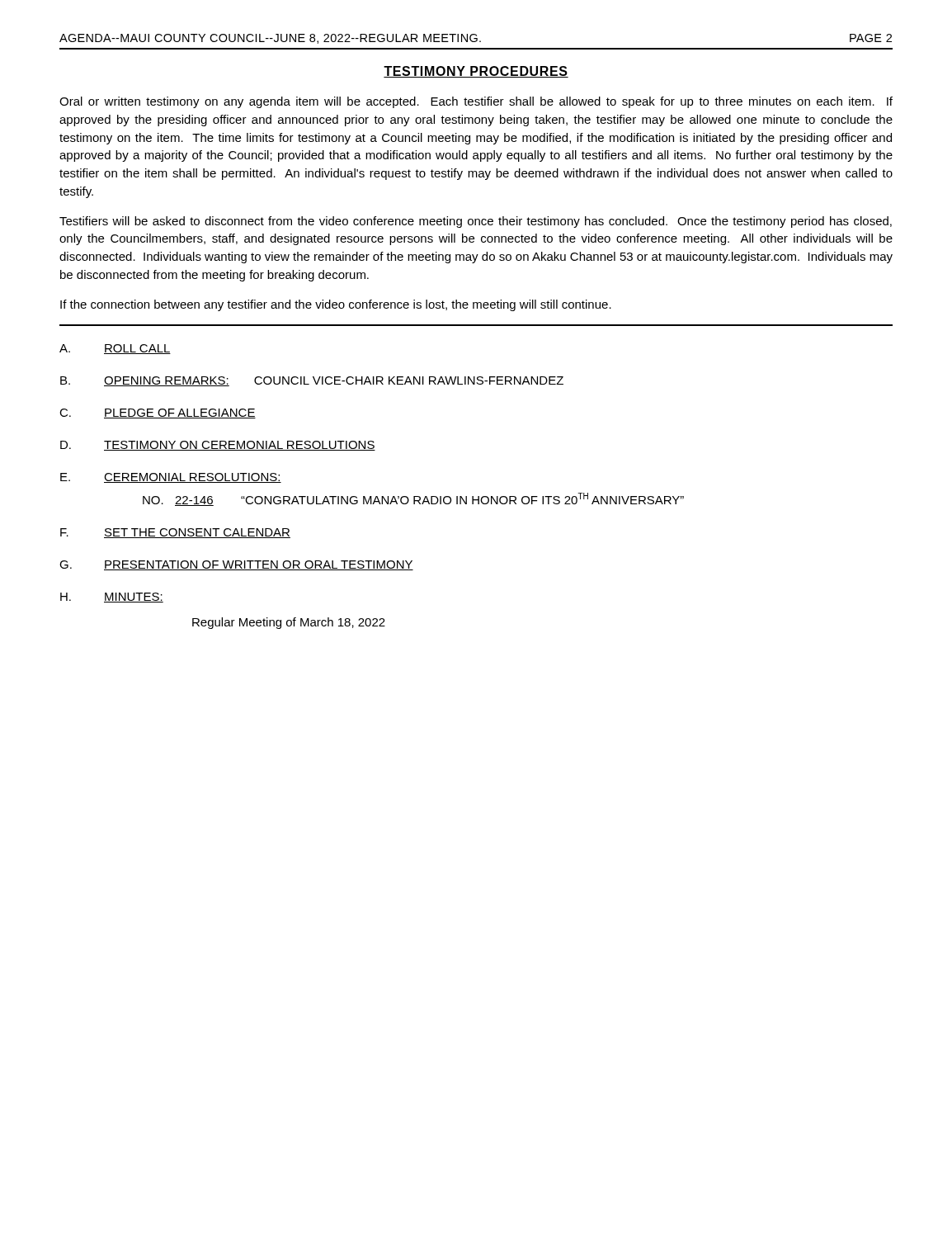Image resolution: width=952 pixels, height=1238 pixels.
Task: Click on the text block containing "Testifiers will be asked to"
Action: pos(476,247)
